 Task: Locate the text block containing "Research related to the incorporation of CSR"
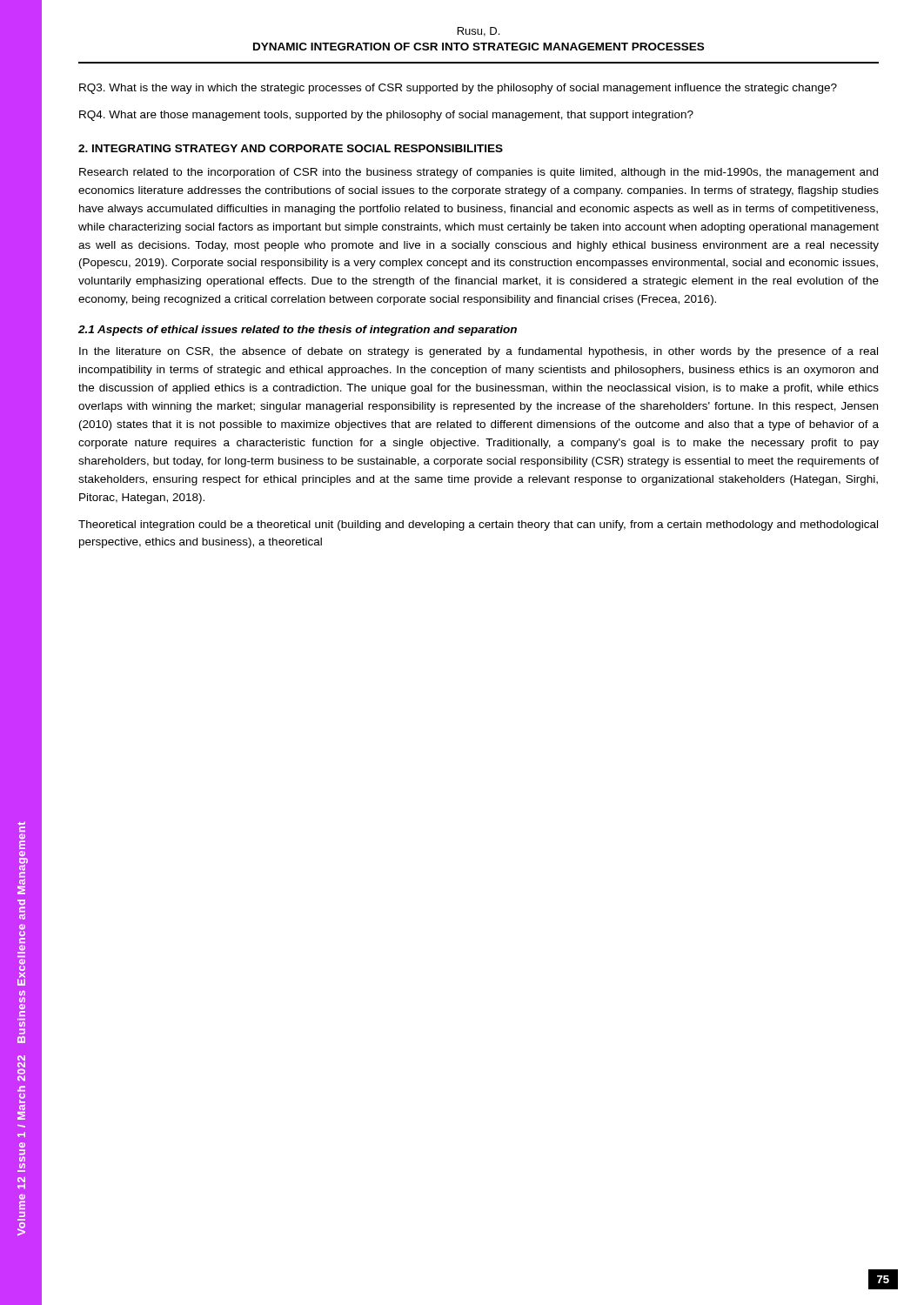pyautogui.click(x=478, y=235)
